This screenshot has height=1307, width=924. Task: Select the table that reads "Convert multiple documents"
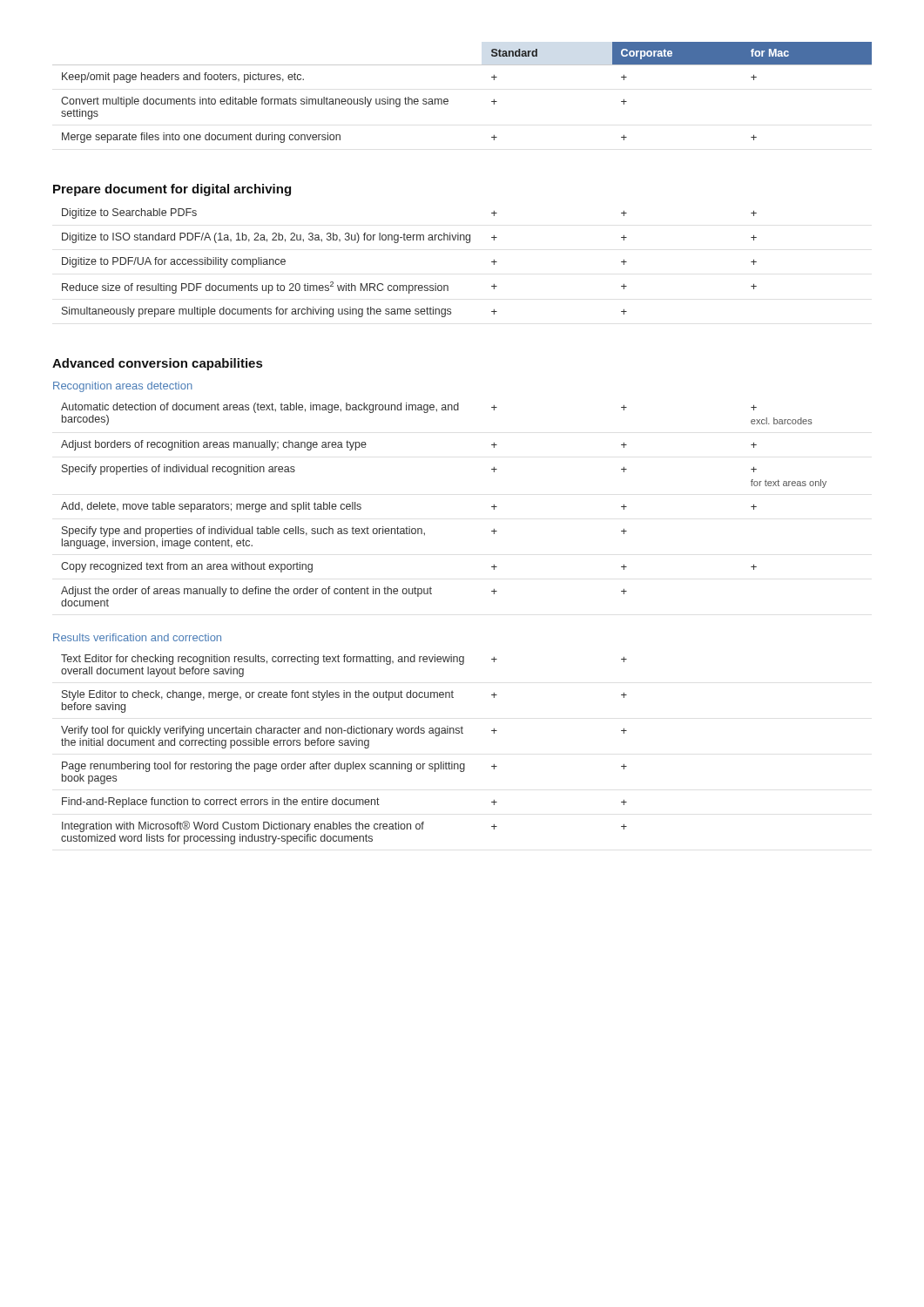point(462,96)
